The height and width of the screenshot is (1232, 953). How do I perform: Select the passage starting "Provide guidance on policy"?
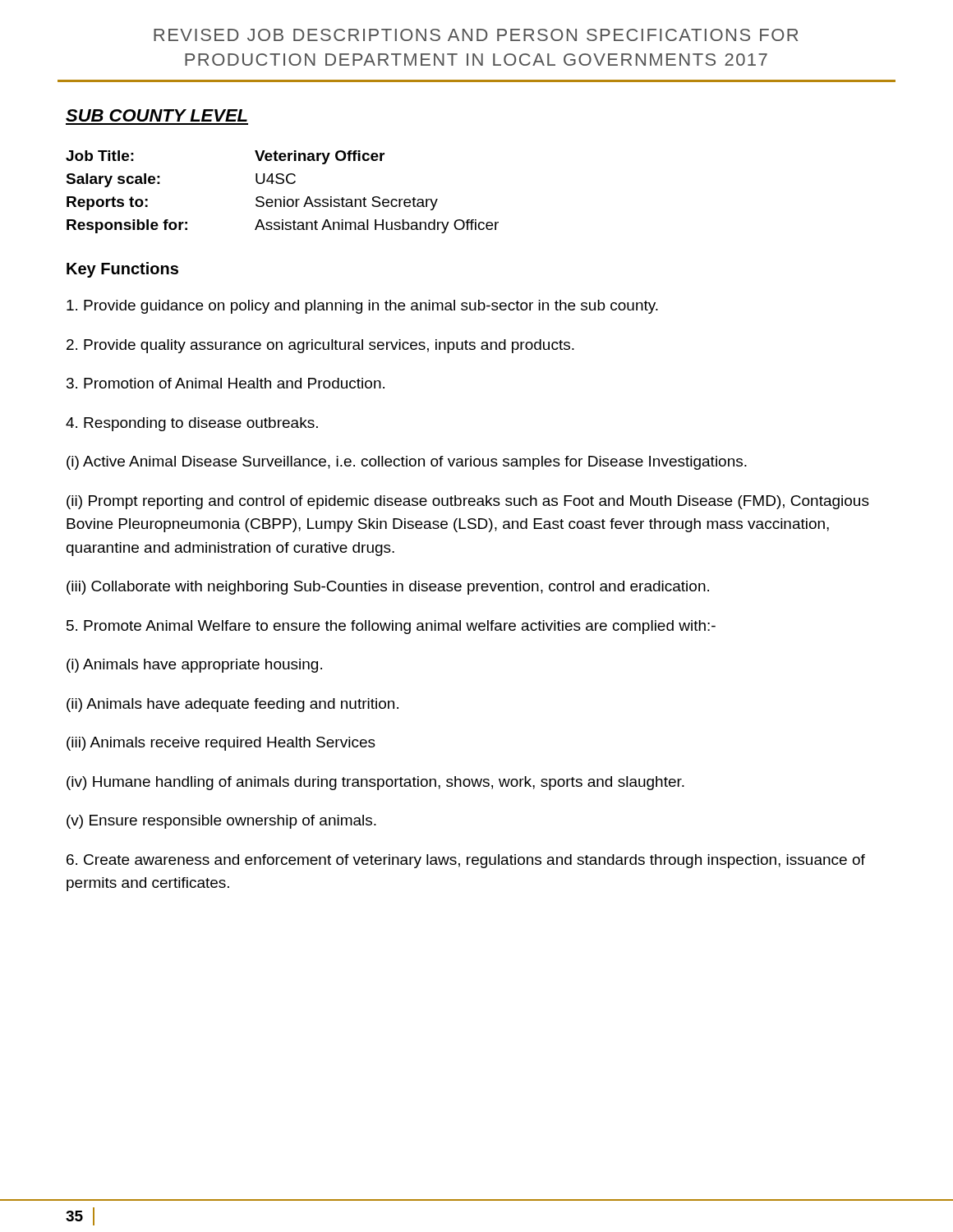(476, 306)
